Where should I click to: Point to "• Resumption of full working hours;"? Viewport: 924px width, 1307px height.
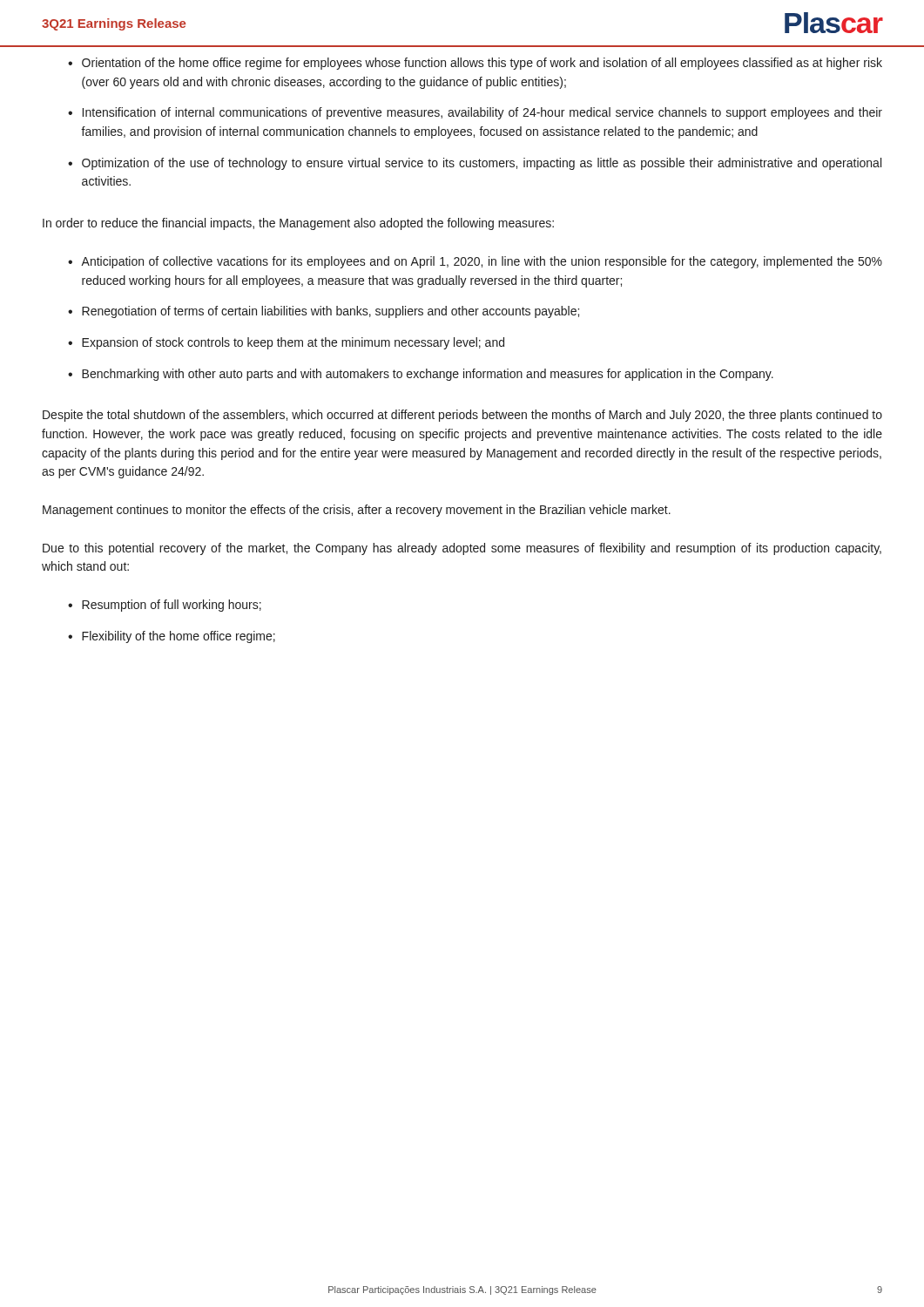[165, 605]
